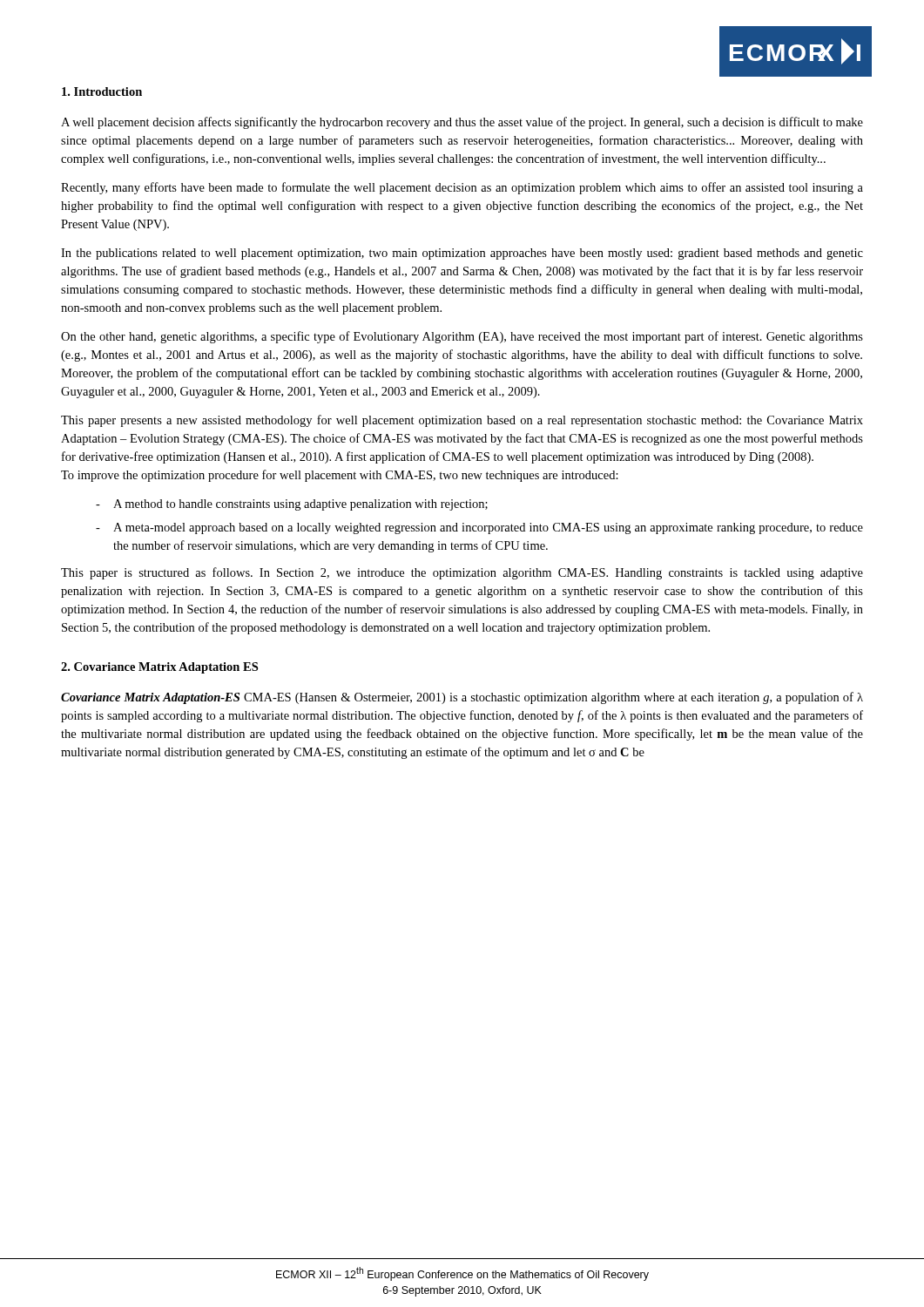Locate the logo
924x1307 pixels.
pos(796,54)
